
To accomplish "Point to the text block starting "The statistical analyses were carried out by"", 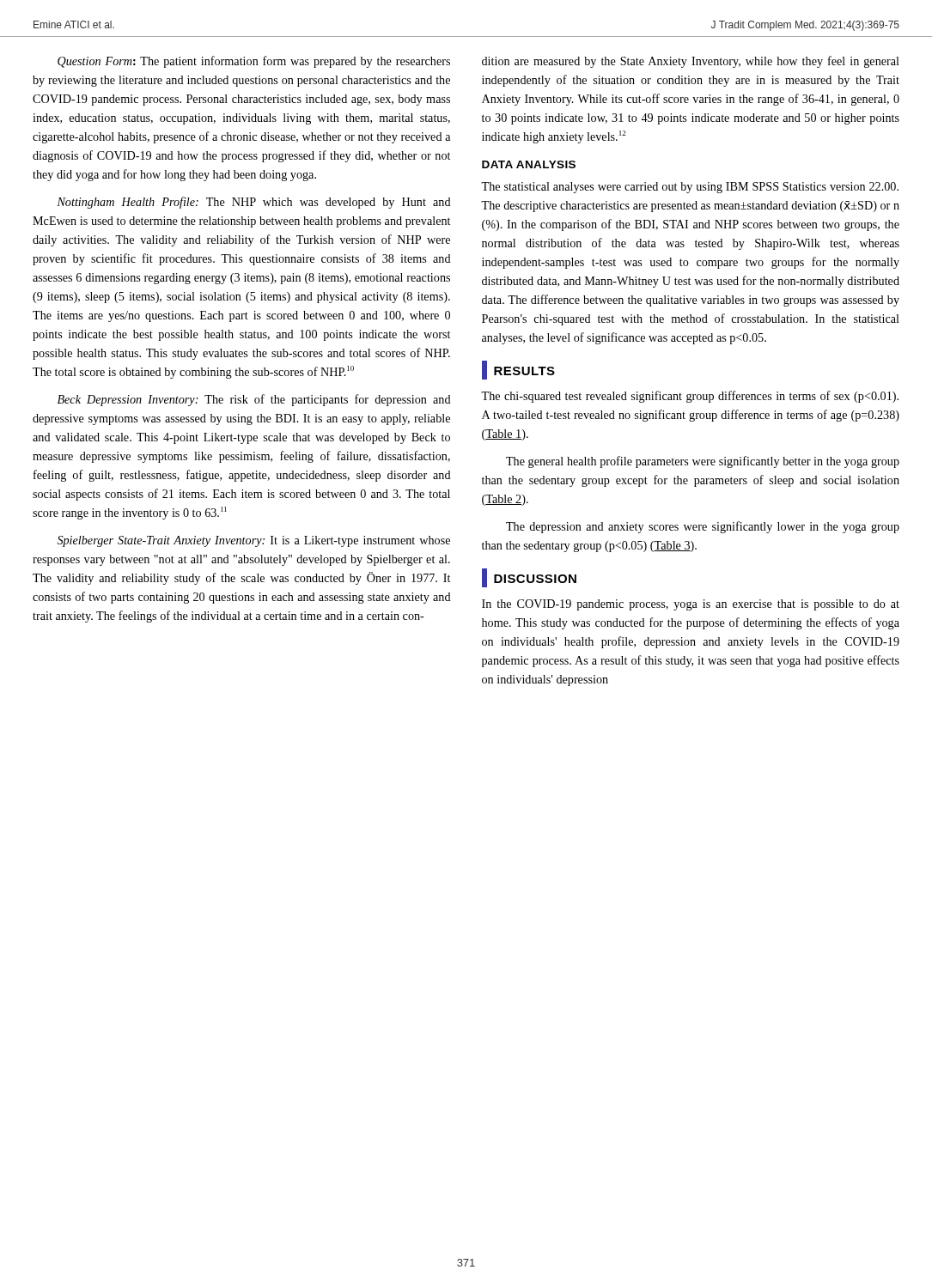I will click(x=690, y=262).
